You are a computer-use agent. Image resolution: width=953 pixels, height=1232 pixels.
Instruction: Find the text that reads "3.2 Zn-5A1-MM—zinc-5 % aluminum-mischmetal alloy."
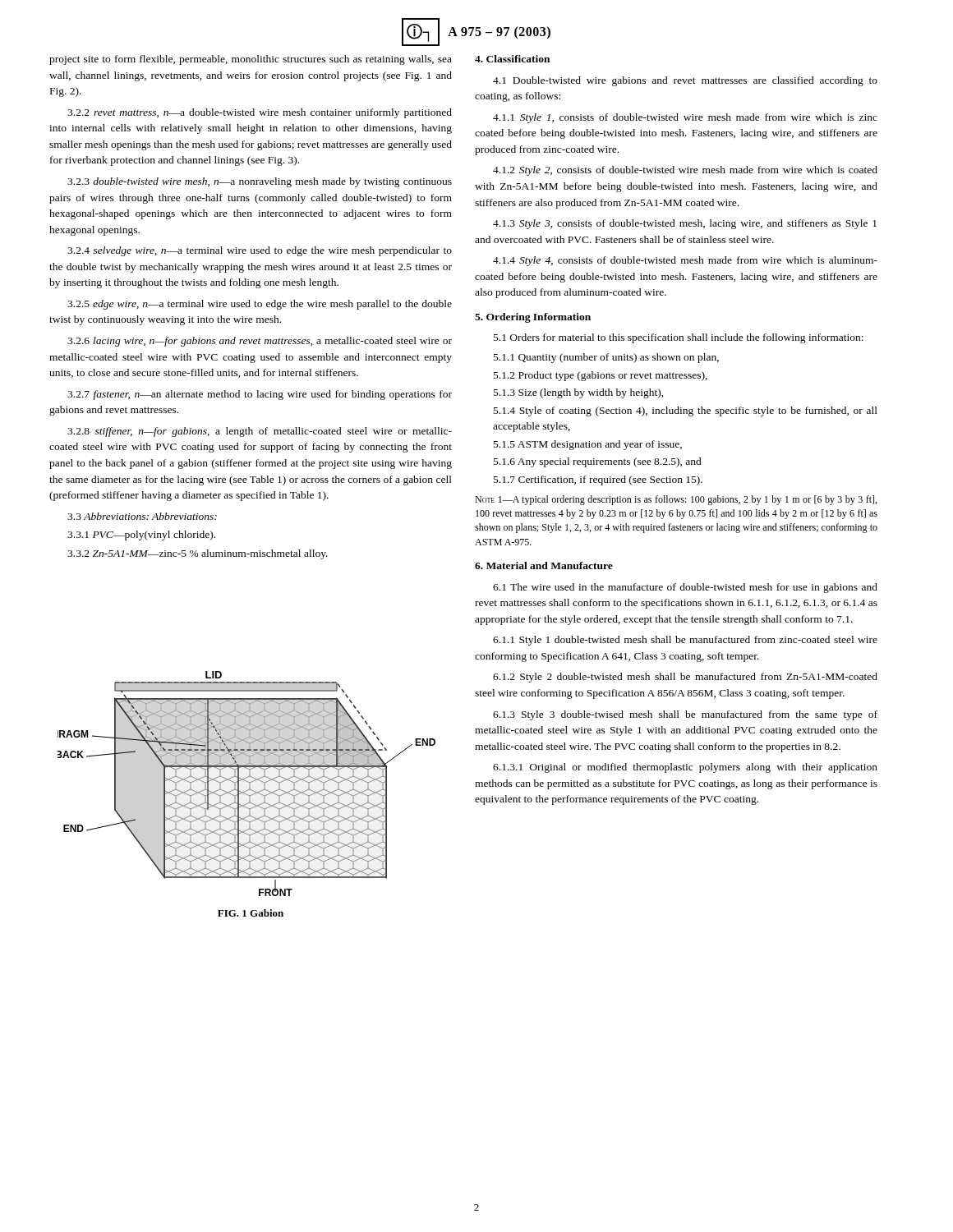[x=251, y=553]
